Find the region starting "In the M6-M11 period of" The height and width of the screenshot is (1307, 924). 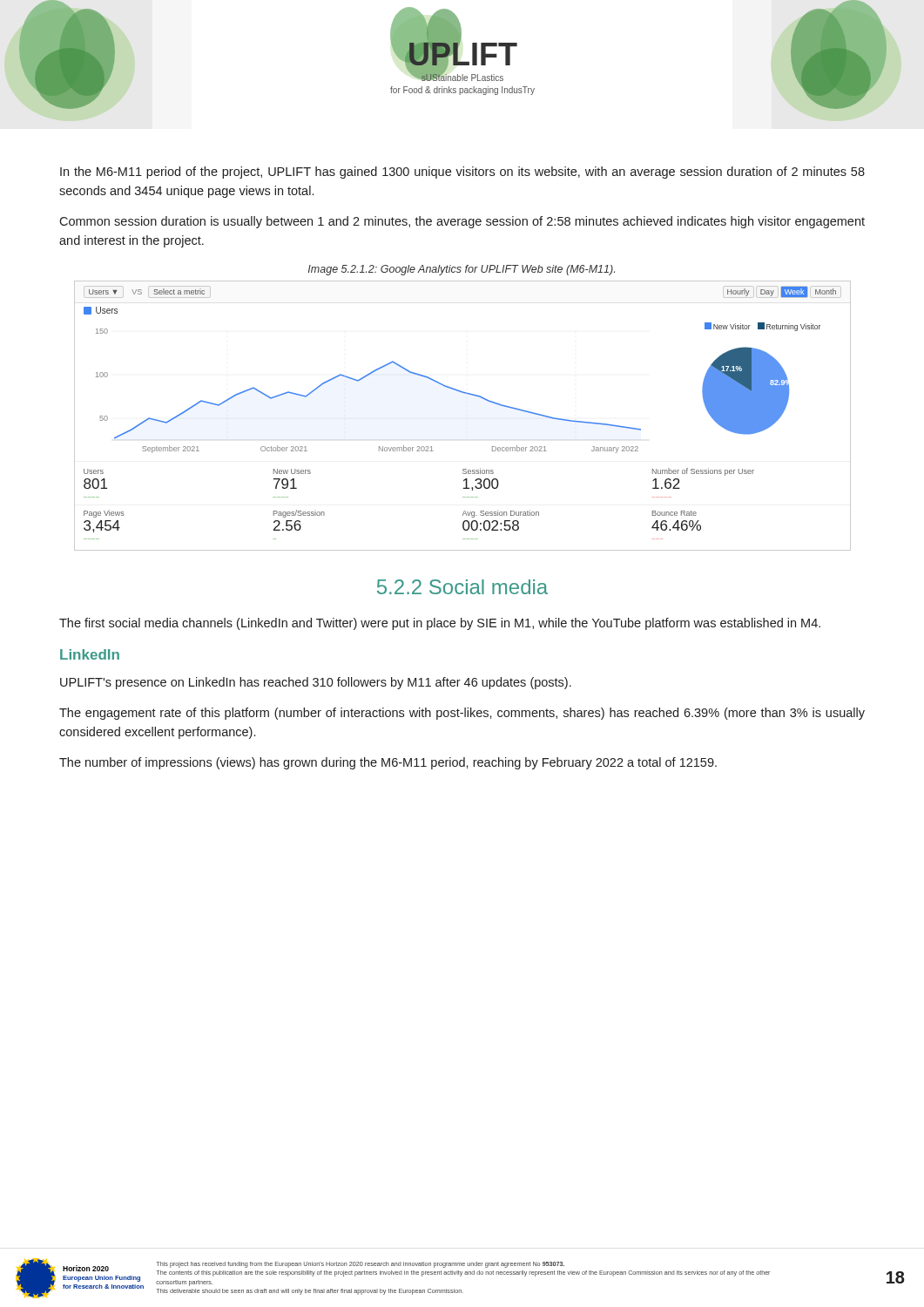click(x=462, y=181)
